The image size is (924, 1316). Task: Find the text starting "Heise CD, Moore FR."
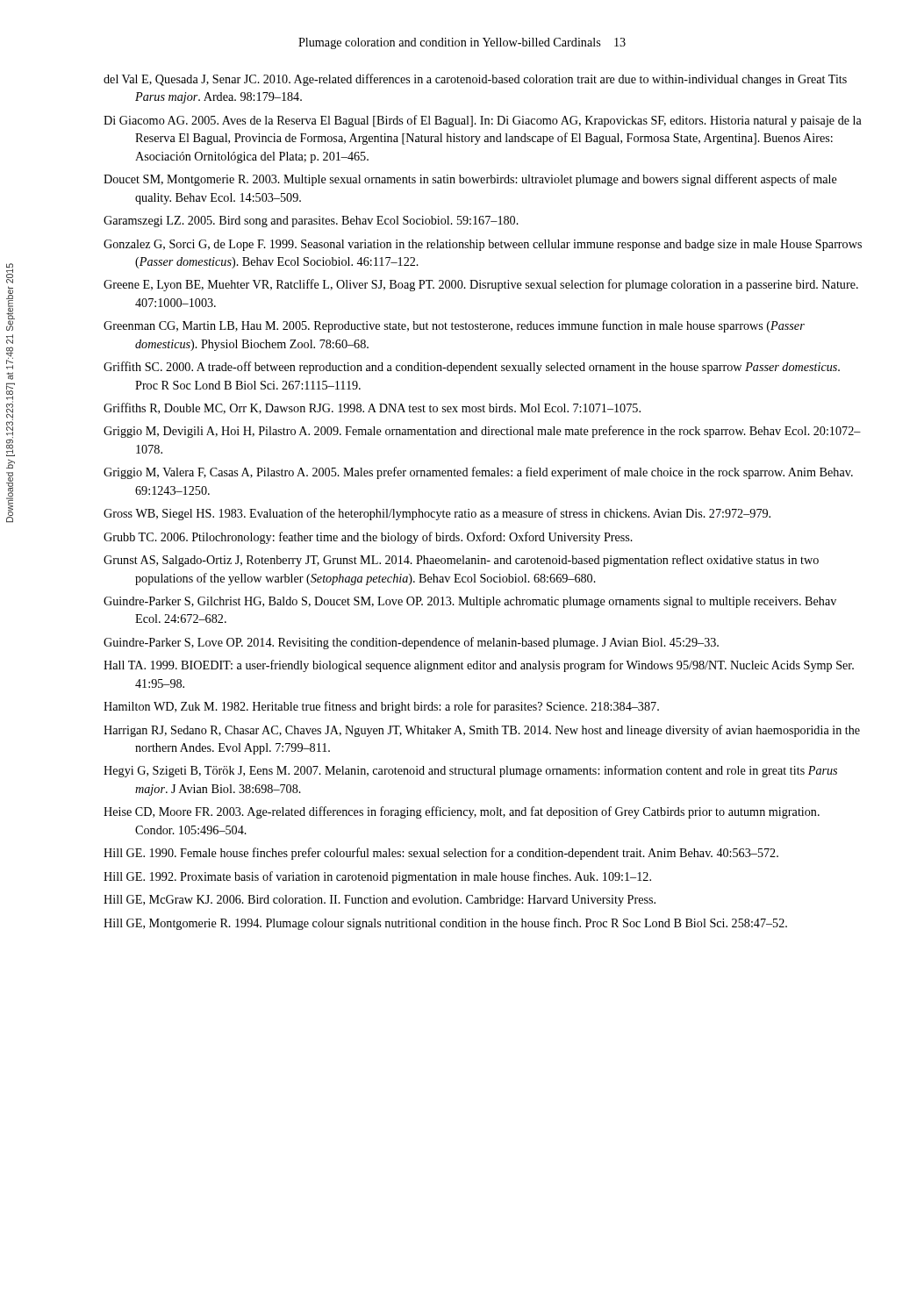[x=462, y=821]
